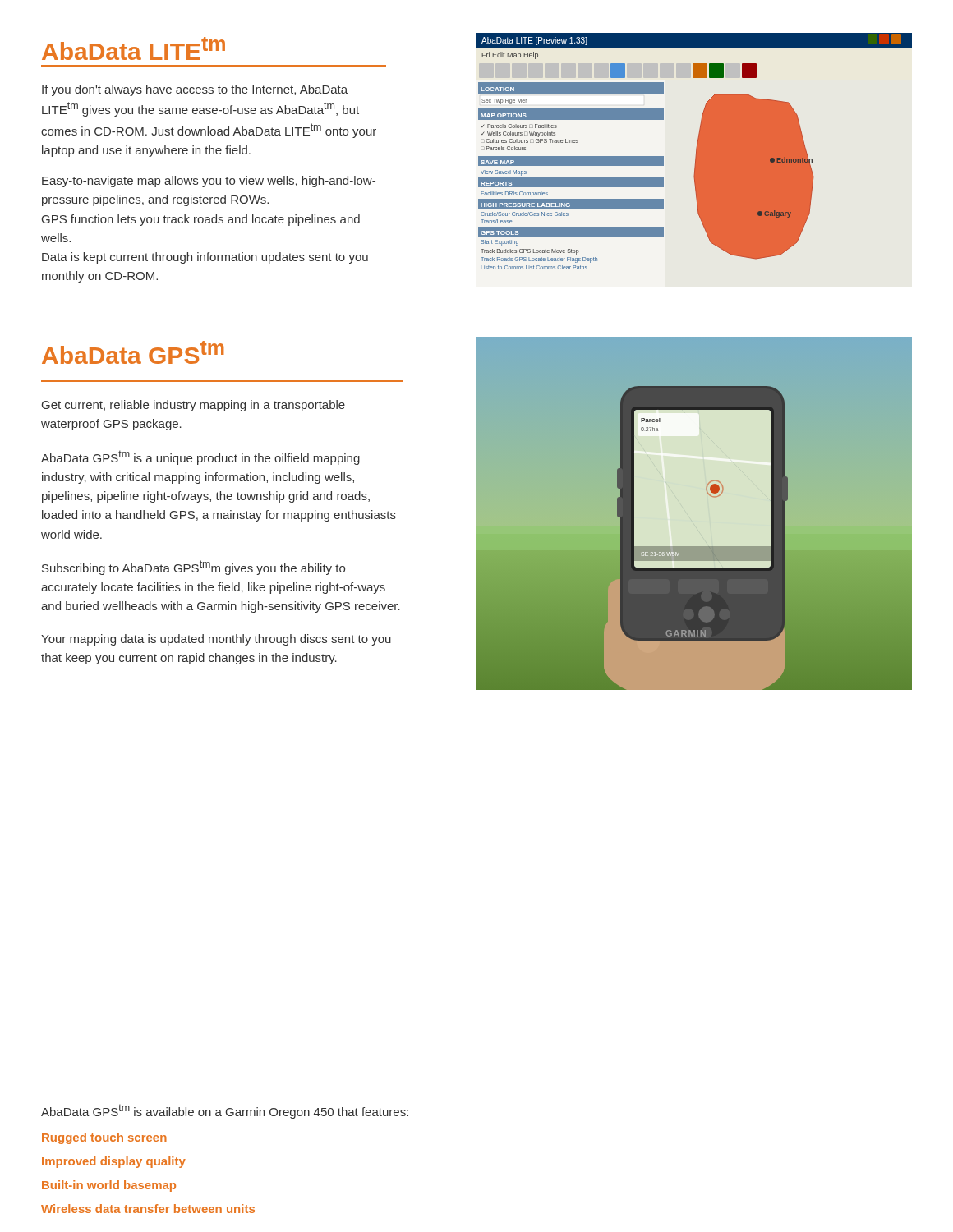Find the title containing "AbaData GPStm"

(x=133, y=353)
